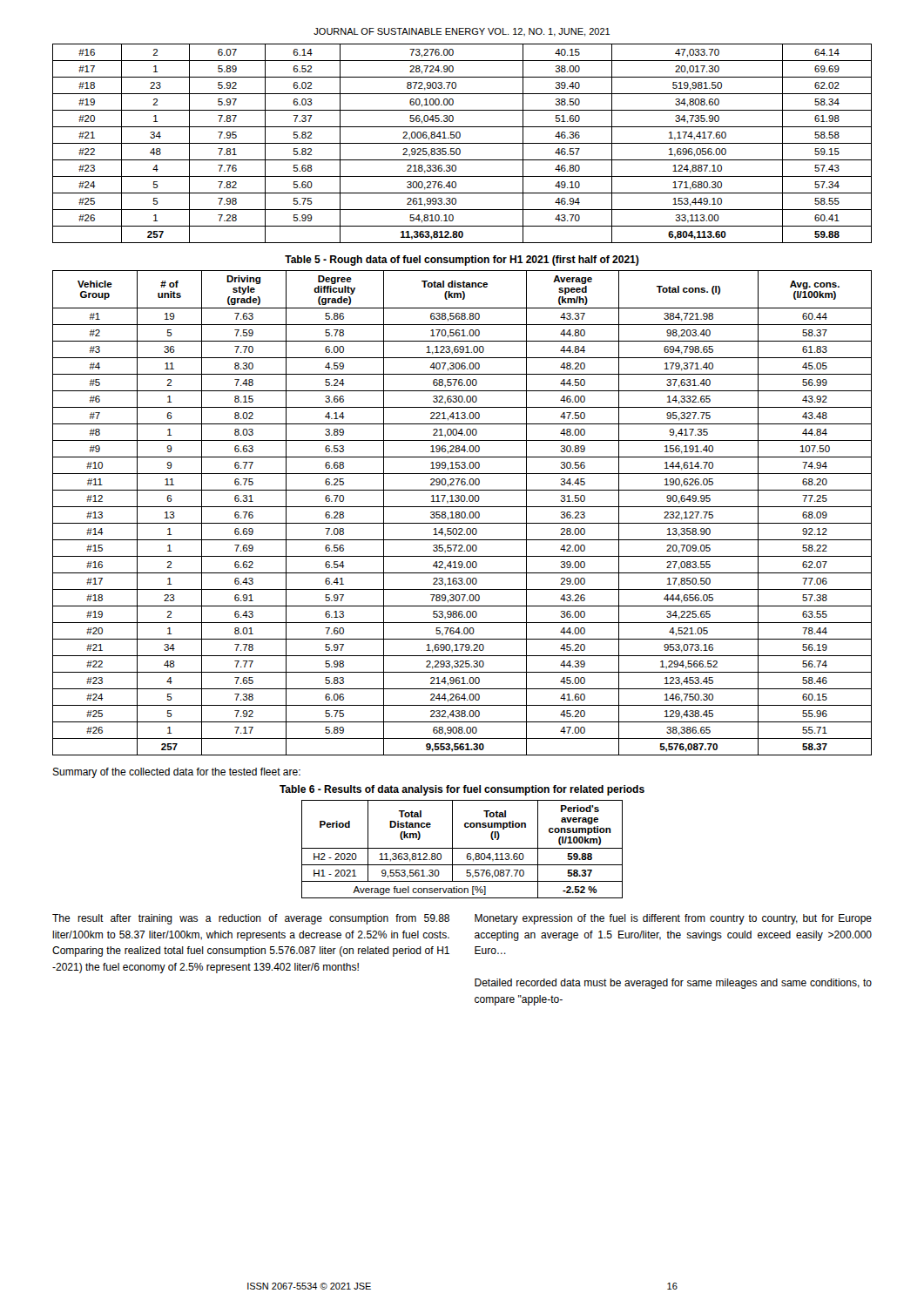Click on the text block containing "The result after"
924x1307 pixels.
pyautogui.click(x=251, y=943)
